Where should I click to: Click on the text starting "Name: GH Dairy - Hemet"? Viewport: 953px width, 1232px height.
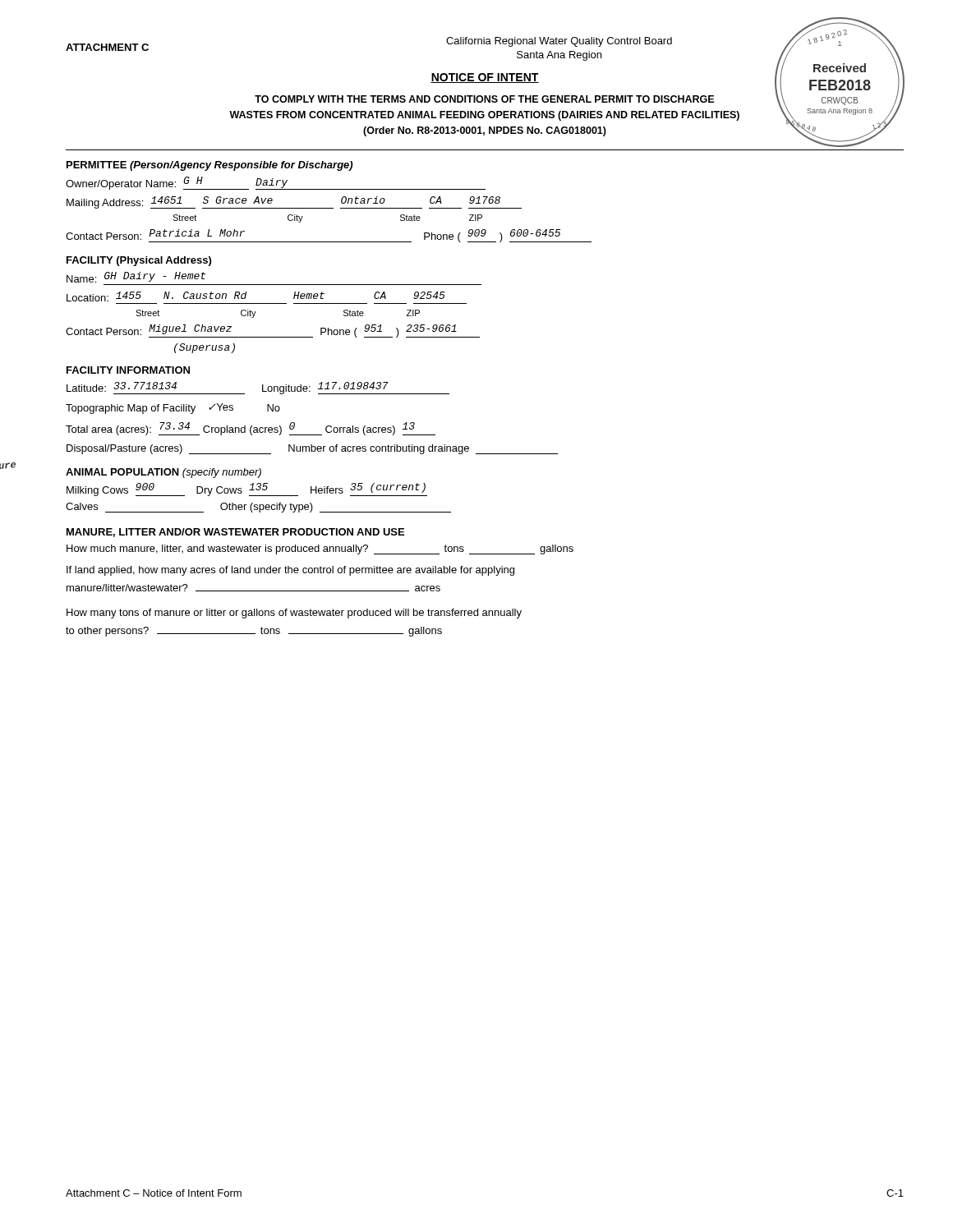(x=274, y=278)
